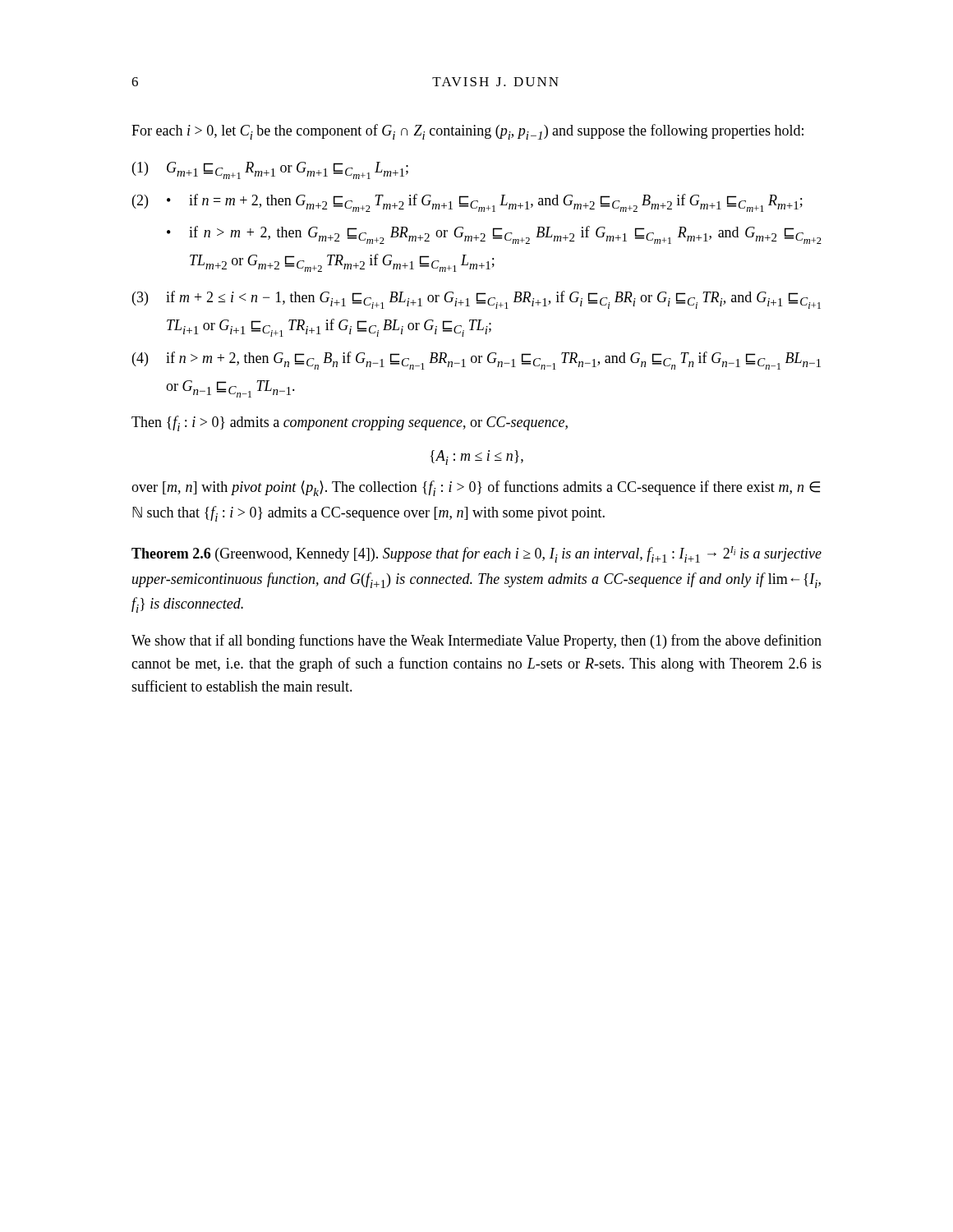Select the block starting "over [m, n] with pivot point ⟨pk⟩. The"
Viewport: 953px width, 1232px height.
pos(476,502)
